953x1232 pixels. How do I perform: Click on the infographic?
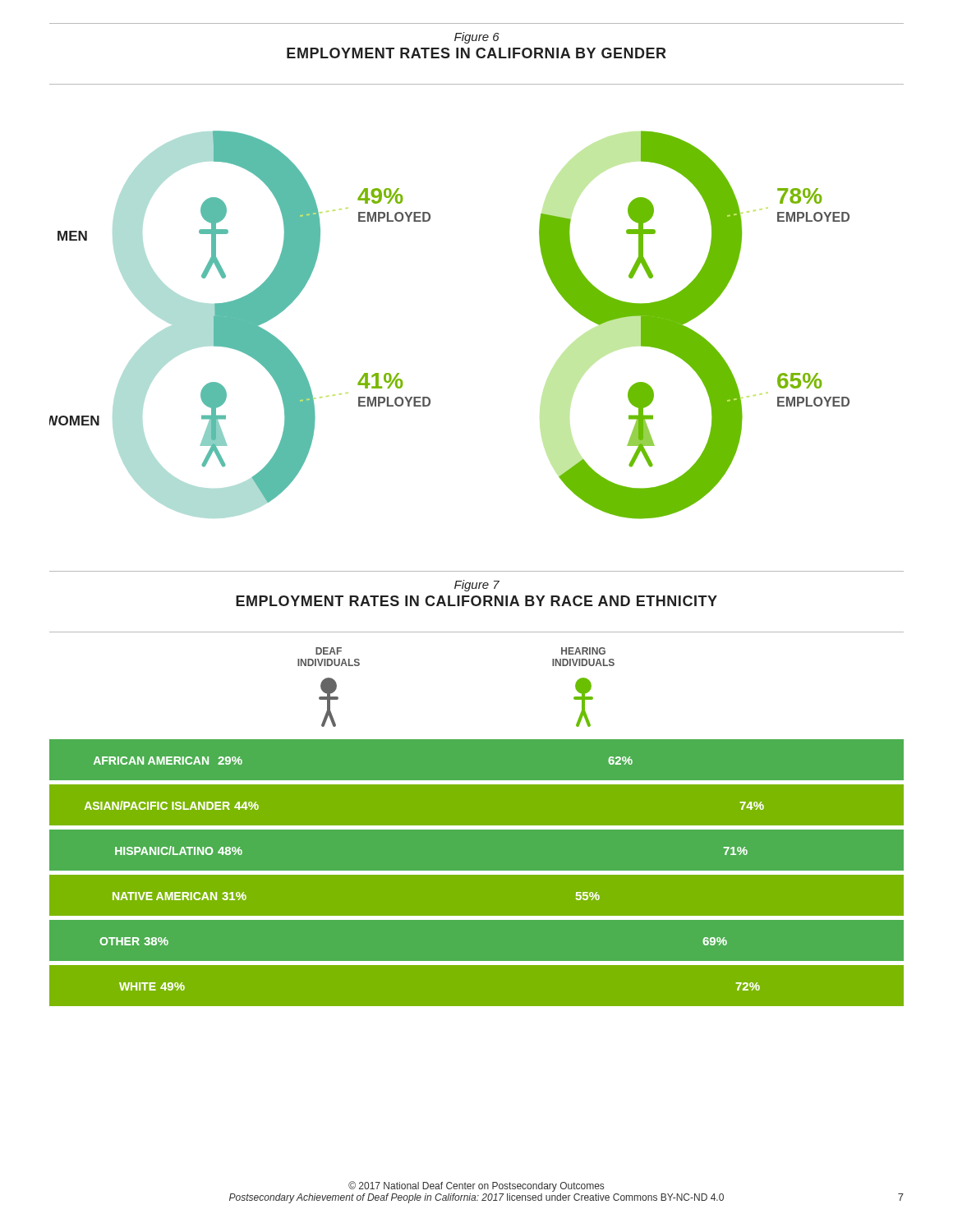[476, 319]
